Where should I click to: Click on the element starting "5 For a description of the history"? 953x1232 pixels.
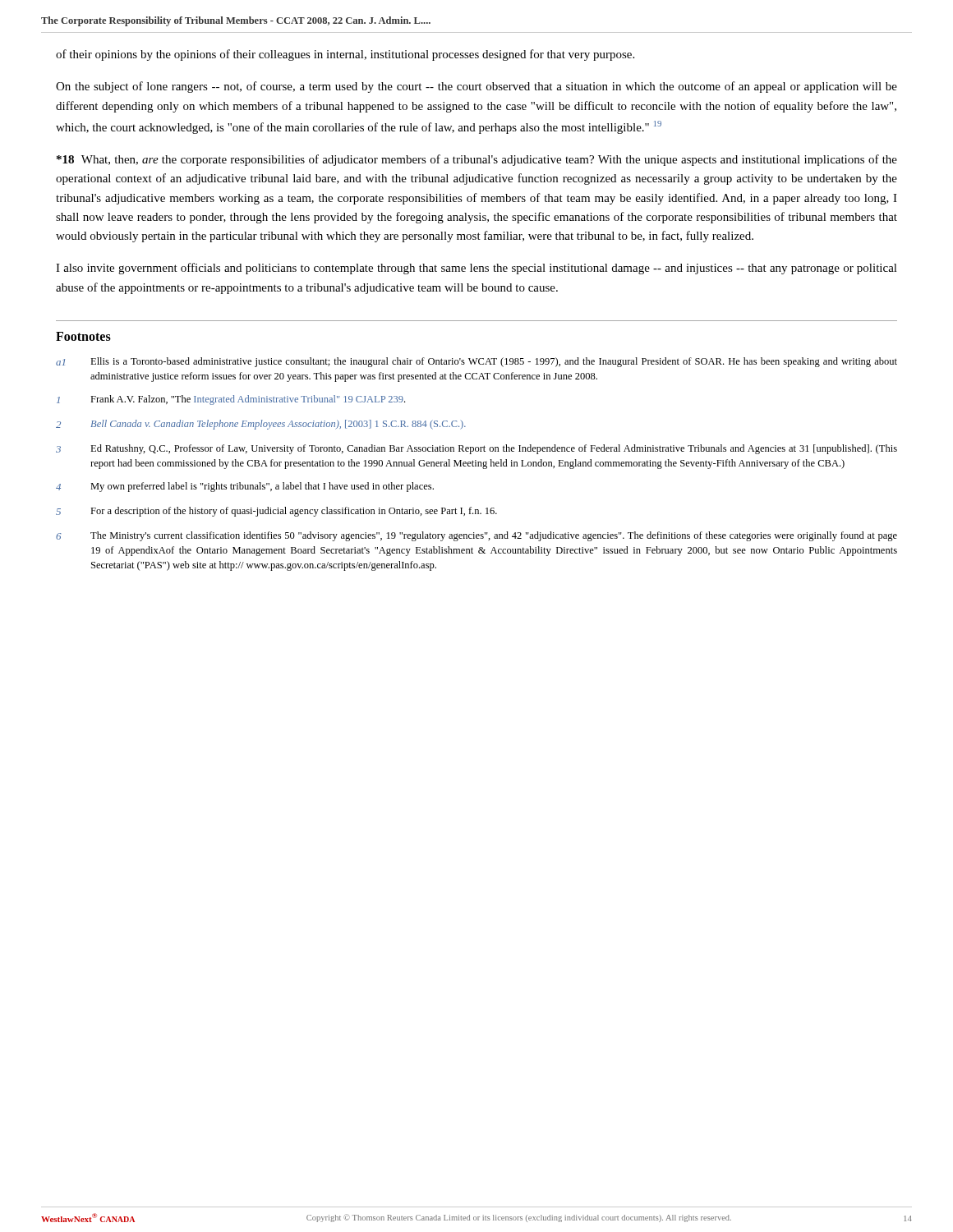tap(476, 511)
